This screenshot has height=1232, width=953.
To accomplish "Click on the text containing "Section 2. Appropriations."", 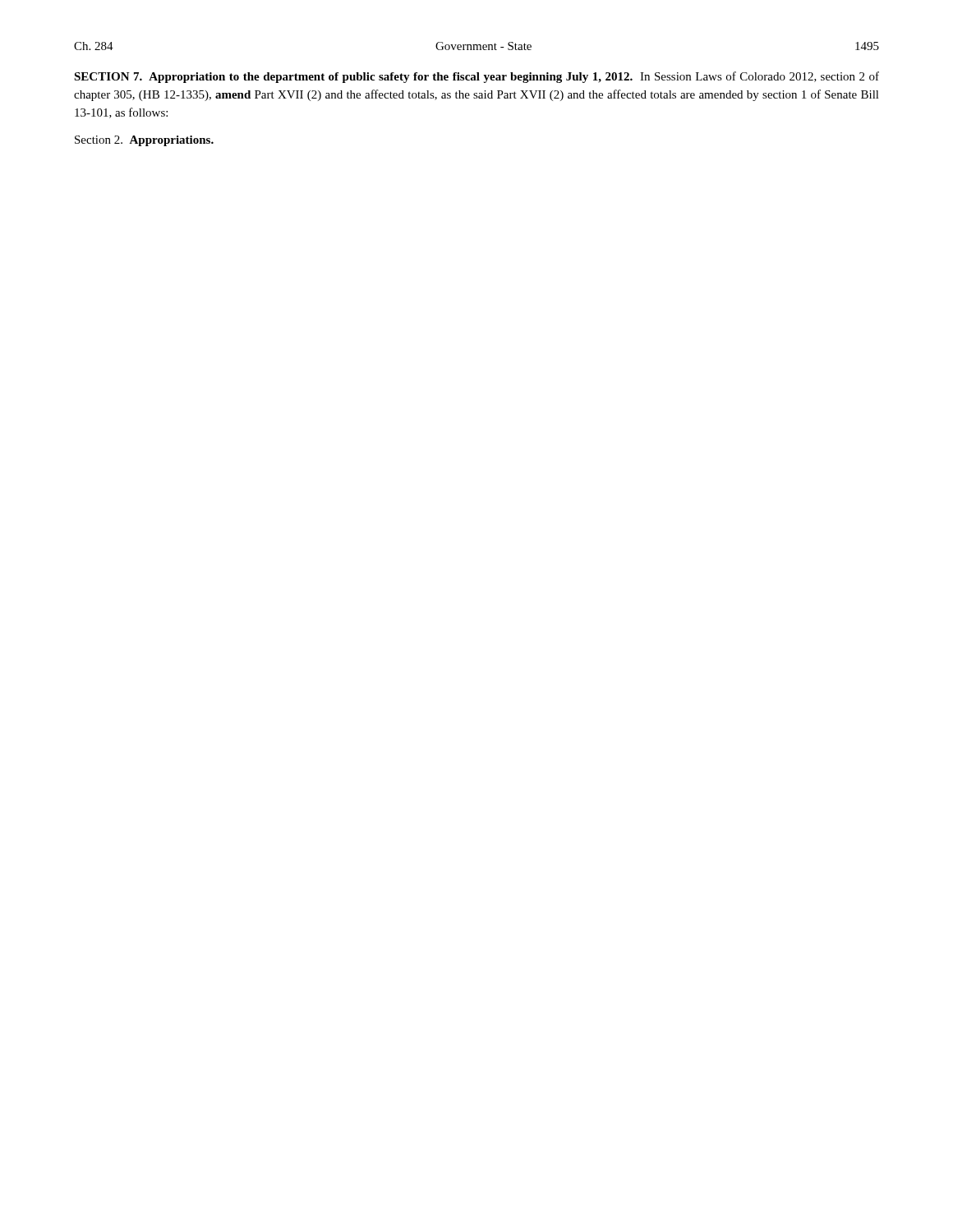I will click(144, 140).
